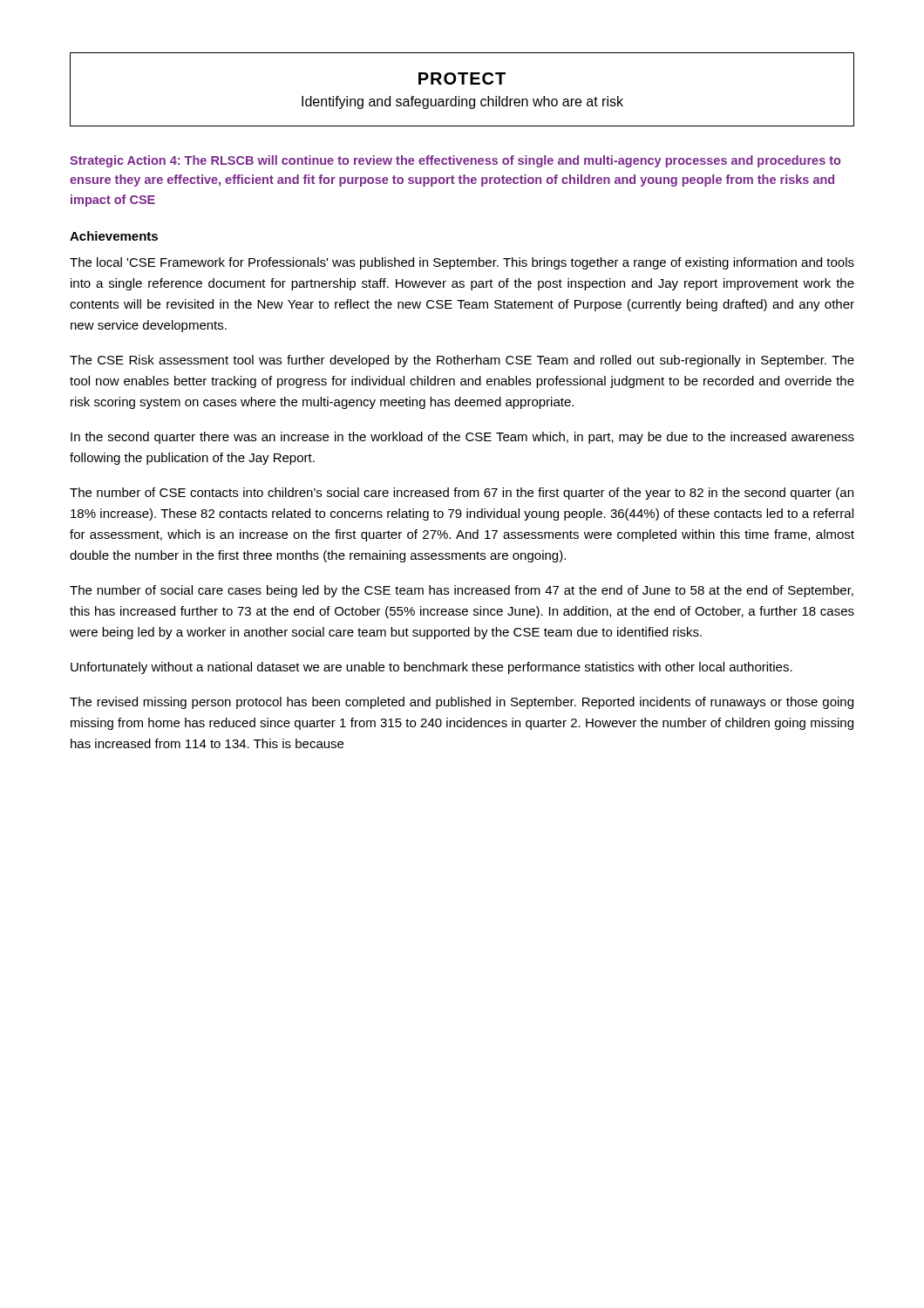Click on the text block with the text "In the second quarter there was an increase"
Viewport: 924px width, 1308px height.
tap(462, 447)
